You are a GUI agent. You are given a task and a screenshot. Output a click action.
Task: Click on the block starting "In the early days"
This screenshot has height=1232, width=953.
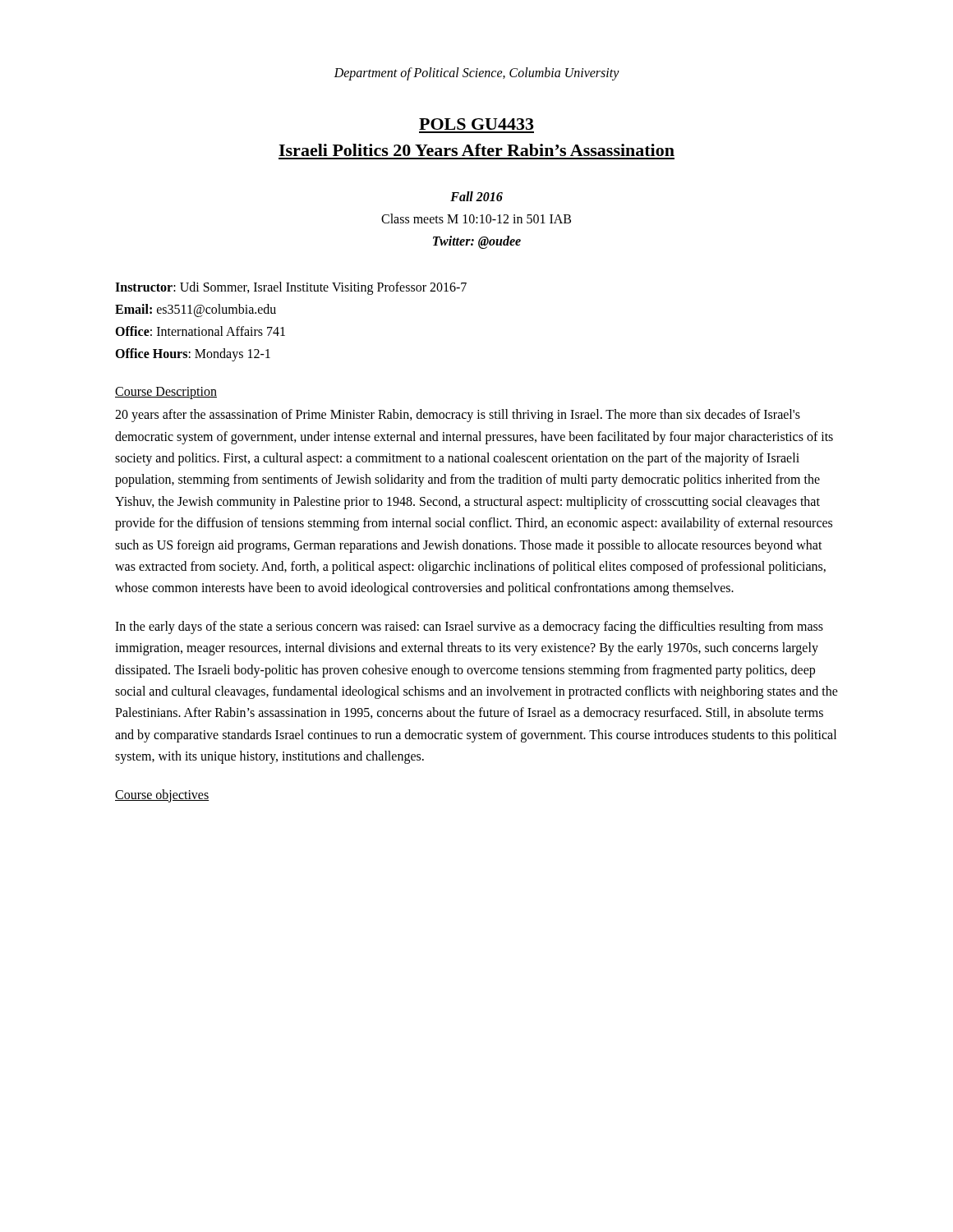click(x=476, y=691)
